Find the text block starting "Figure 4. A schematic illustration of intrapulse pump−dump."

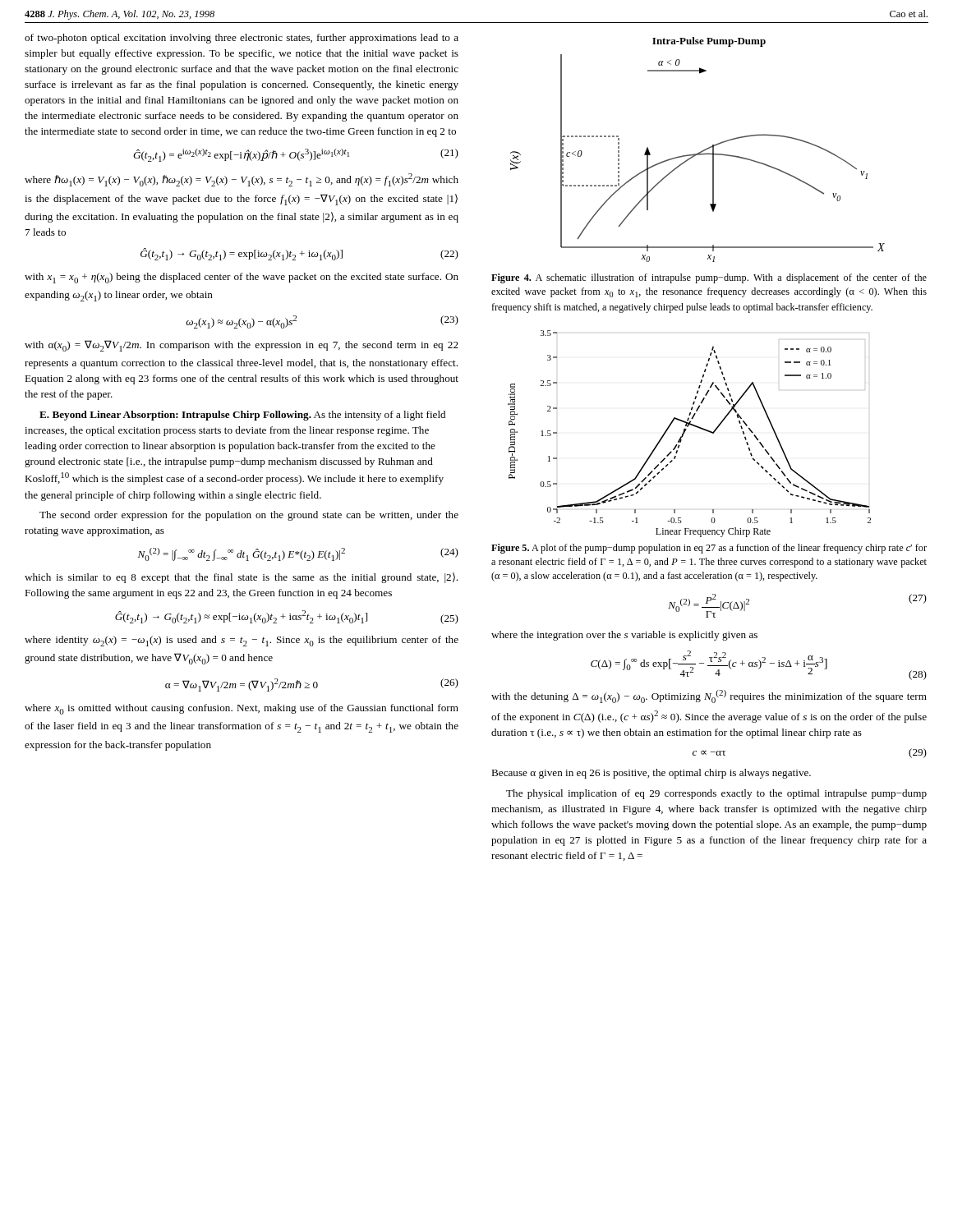click(709, 293)
